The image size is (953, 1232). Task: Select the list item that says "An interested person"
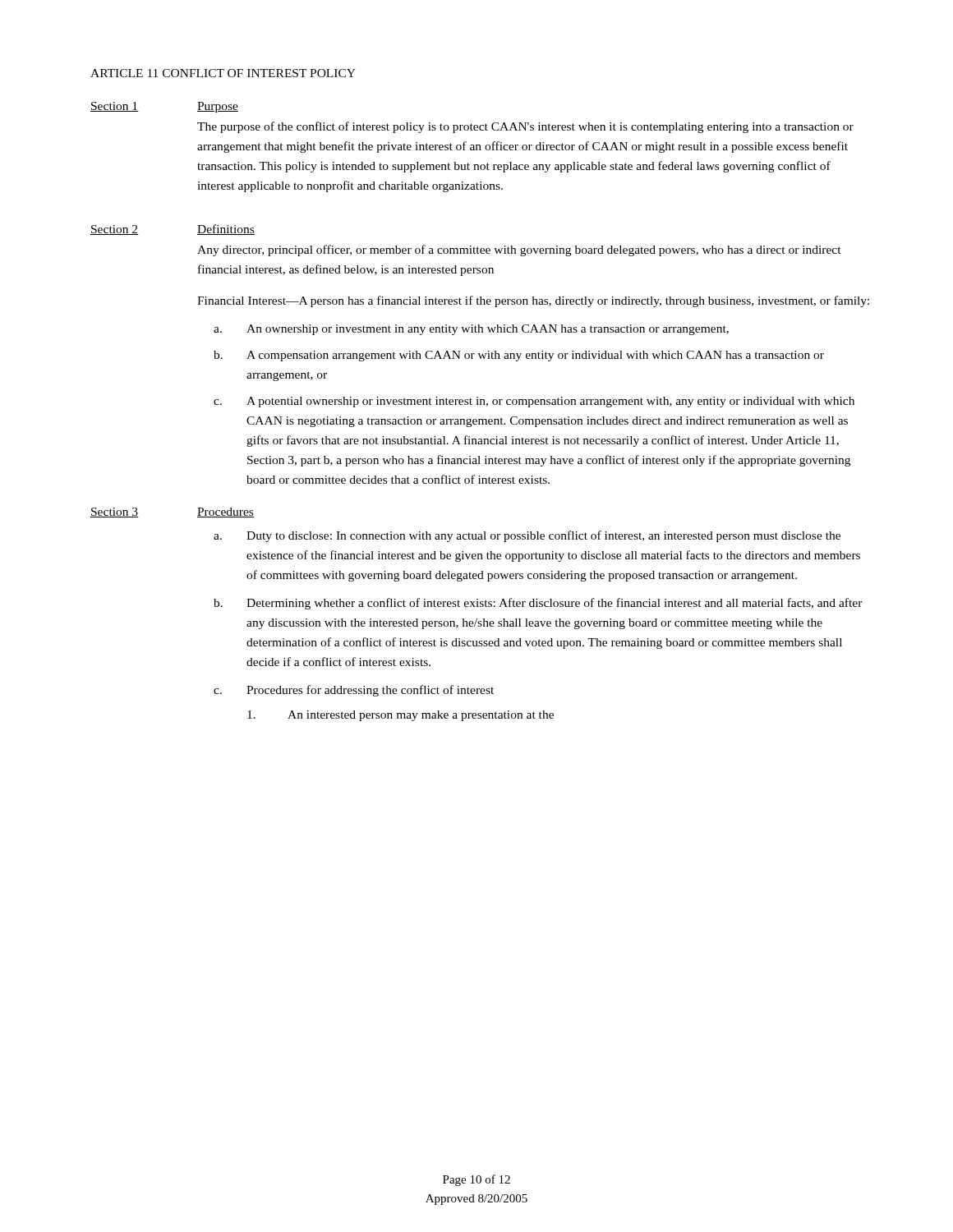coord(550,715)
